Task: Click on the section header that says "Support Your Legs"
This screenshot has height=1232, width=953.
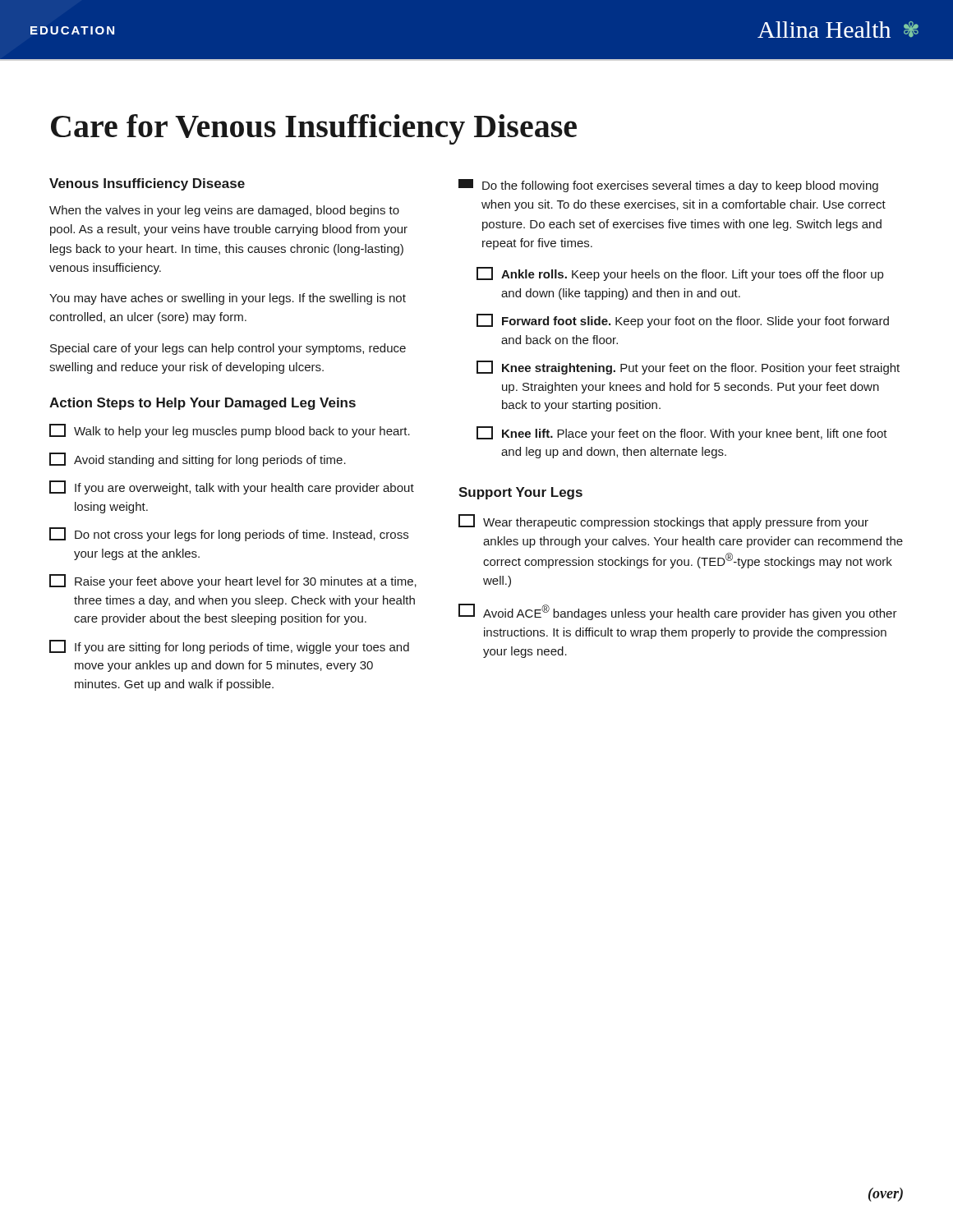Action: (521, 492)
